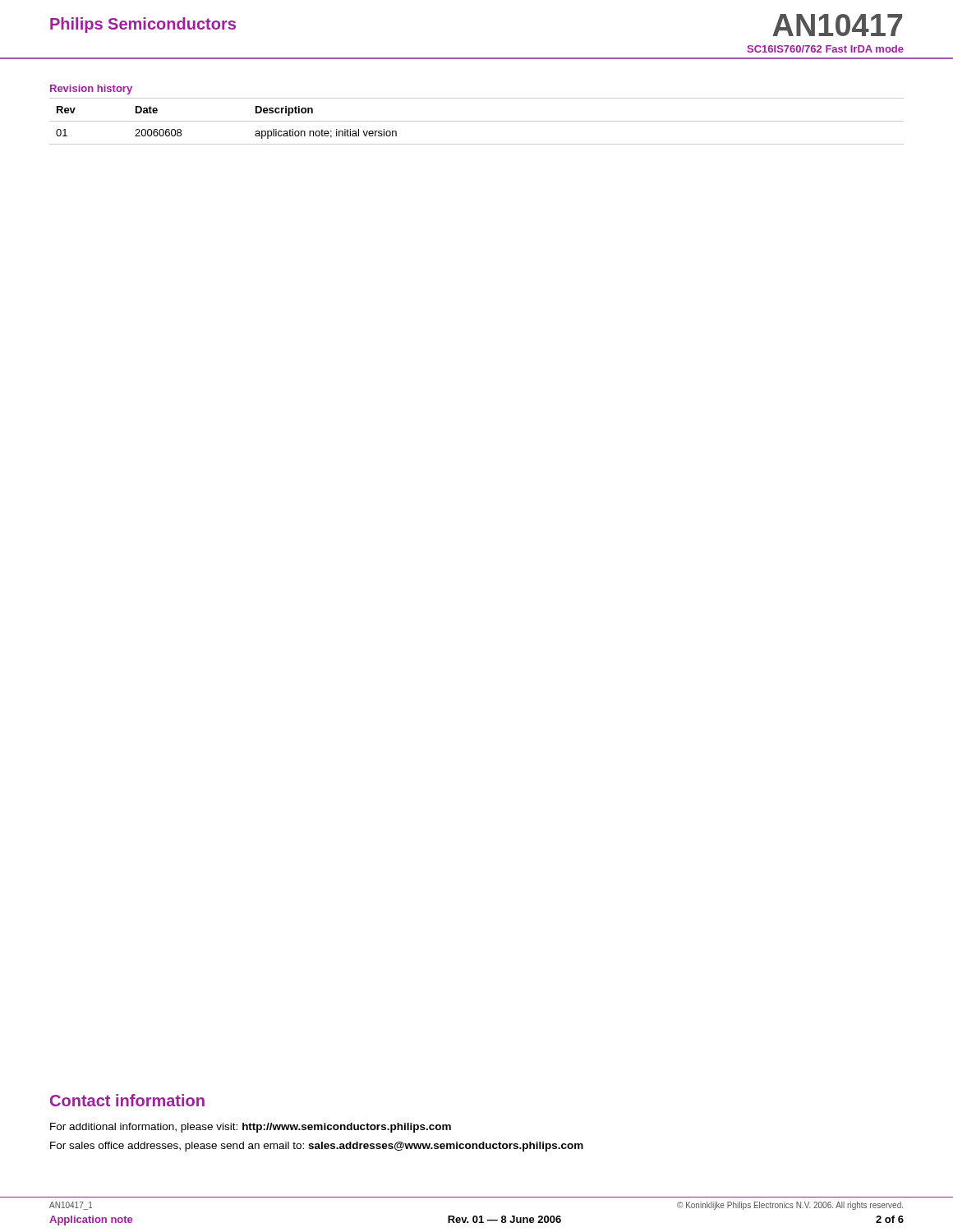Click on the section header that reads "Revision history"

91,88
